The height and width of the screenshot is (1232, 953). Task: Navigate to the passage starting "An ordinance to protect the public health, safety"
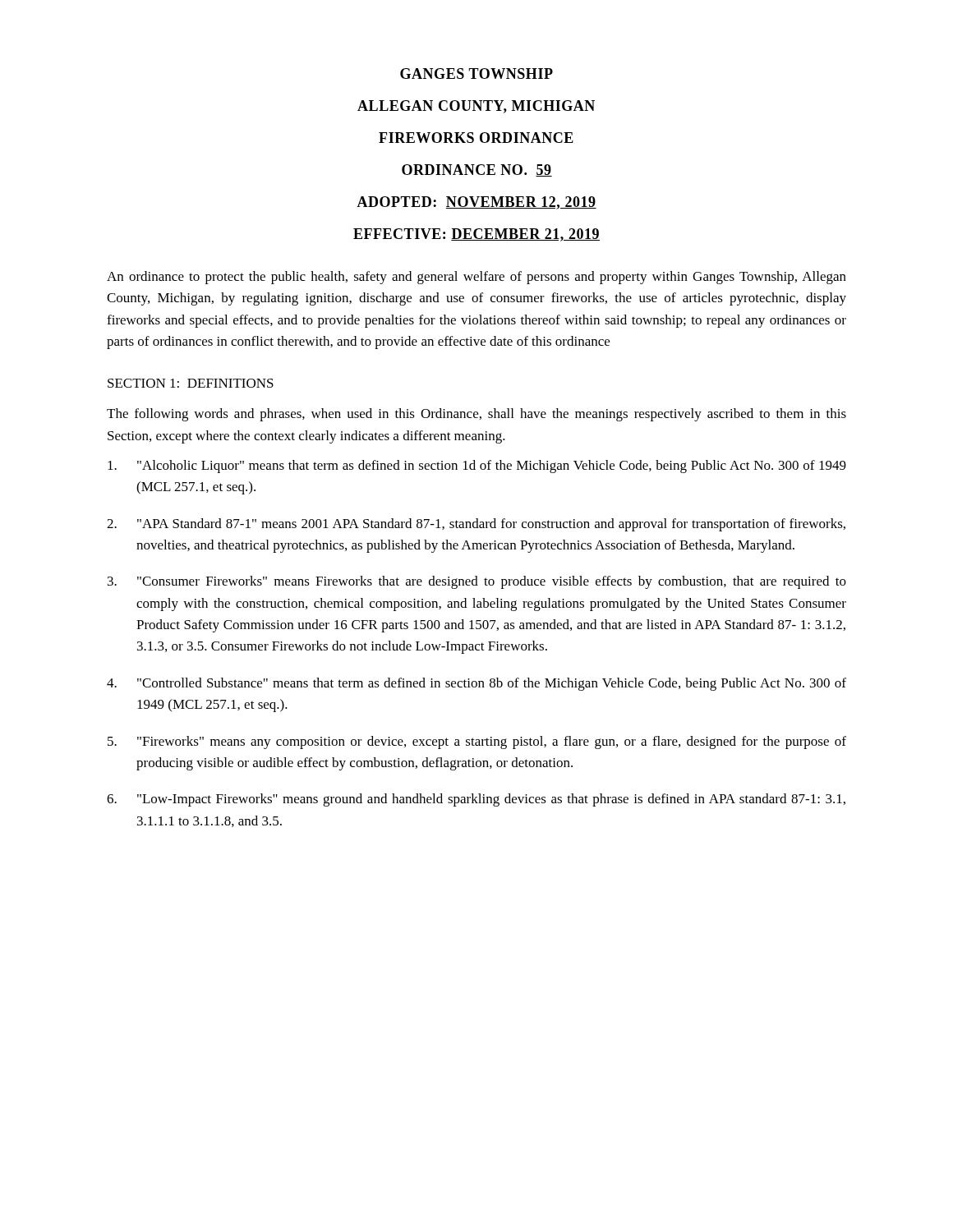tap(476, 309)
